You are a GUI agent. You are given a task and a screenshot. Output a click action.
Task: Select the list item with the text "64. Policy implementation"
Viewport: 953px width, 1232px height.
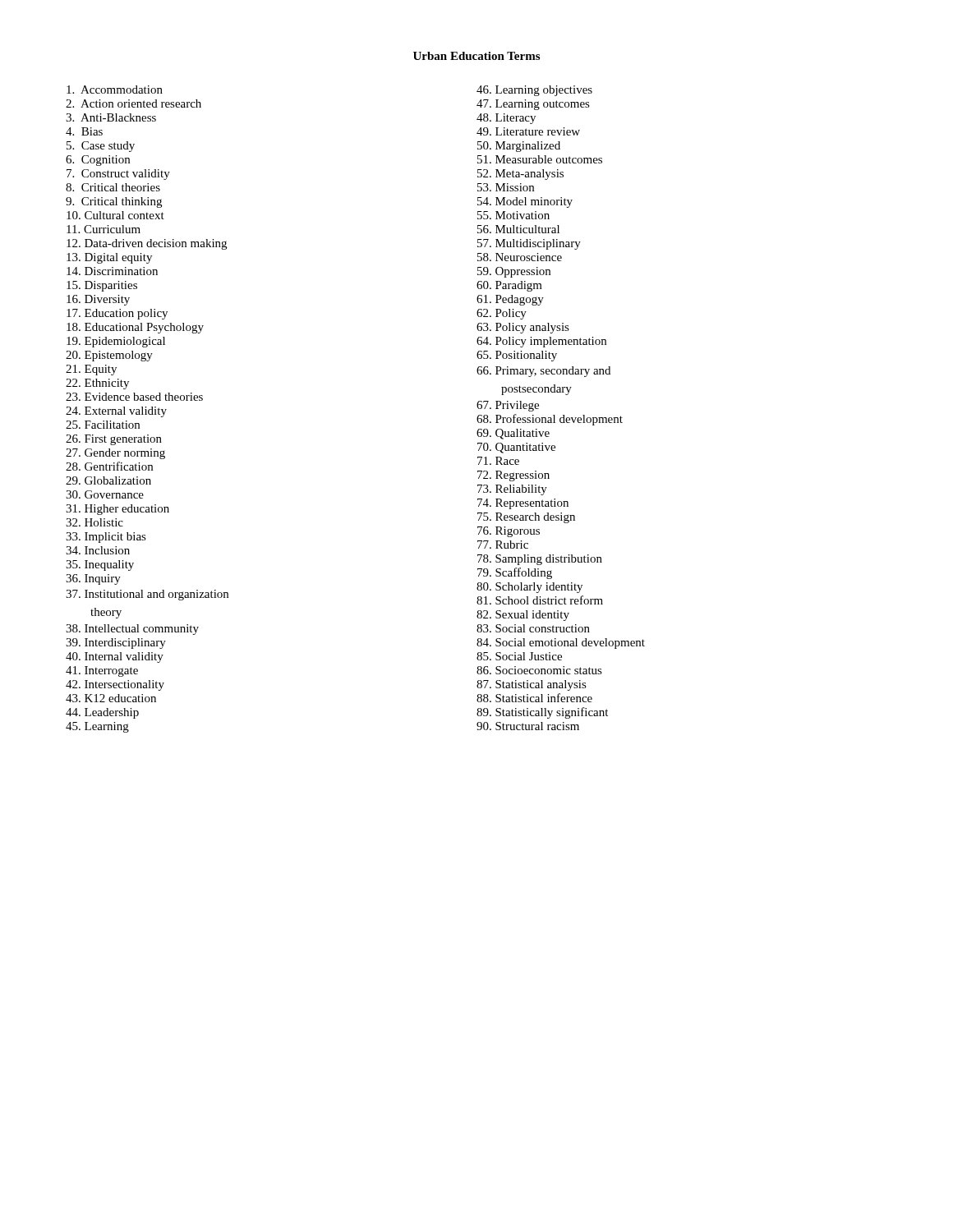(542, 341)
